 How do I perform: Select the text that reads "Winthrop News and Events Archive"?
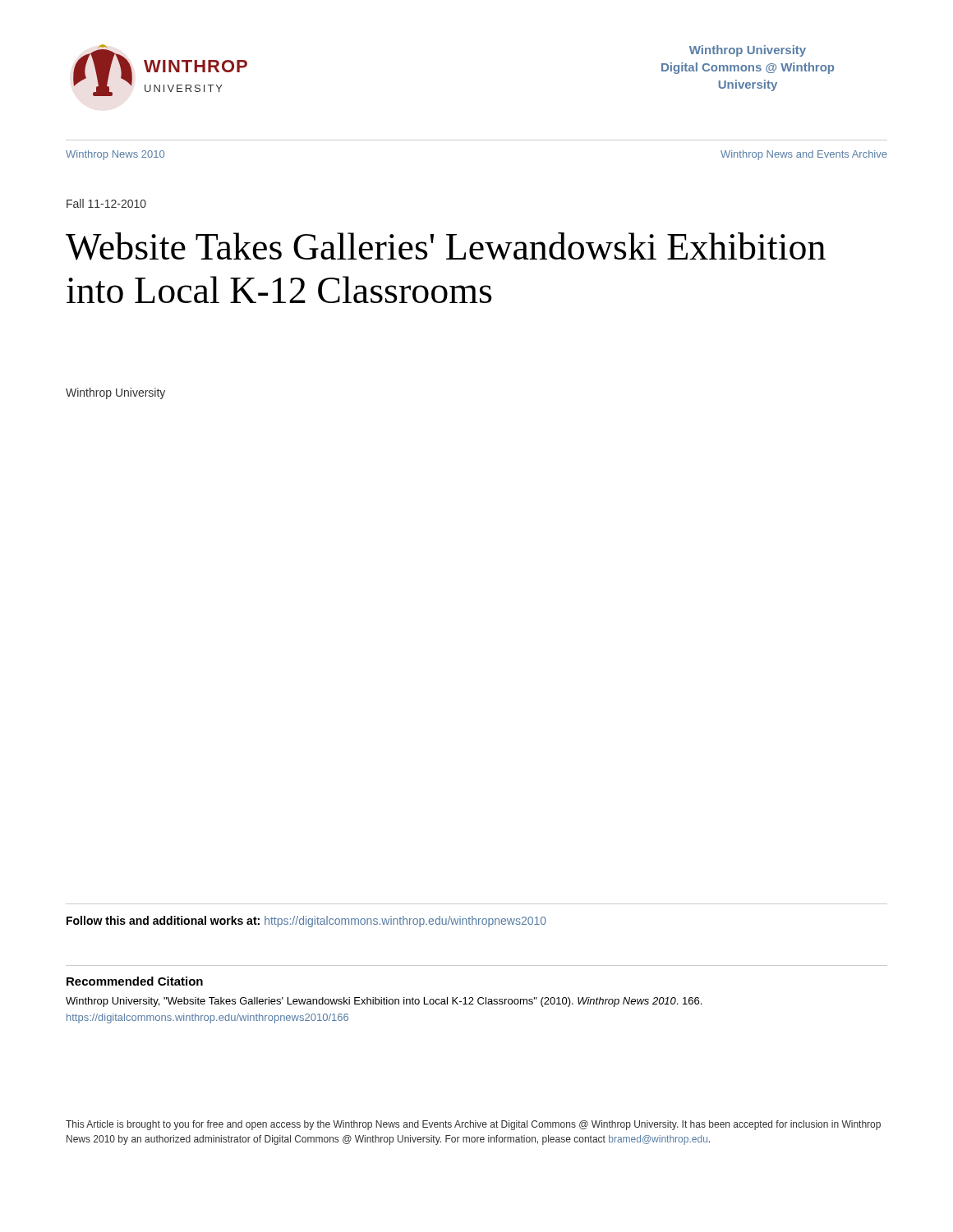point(804,154)
